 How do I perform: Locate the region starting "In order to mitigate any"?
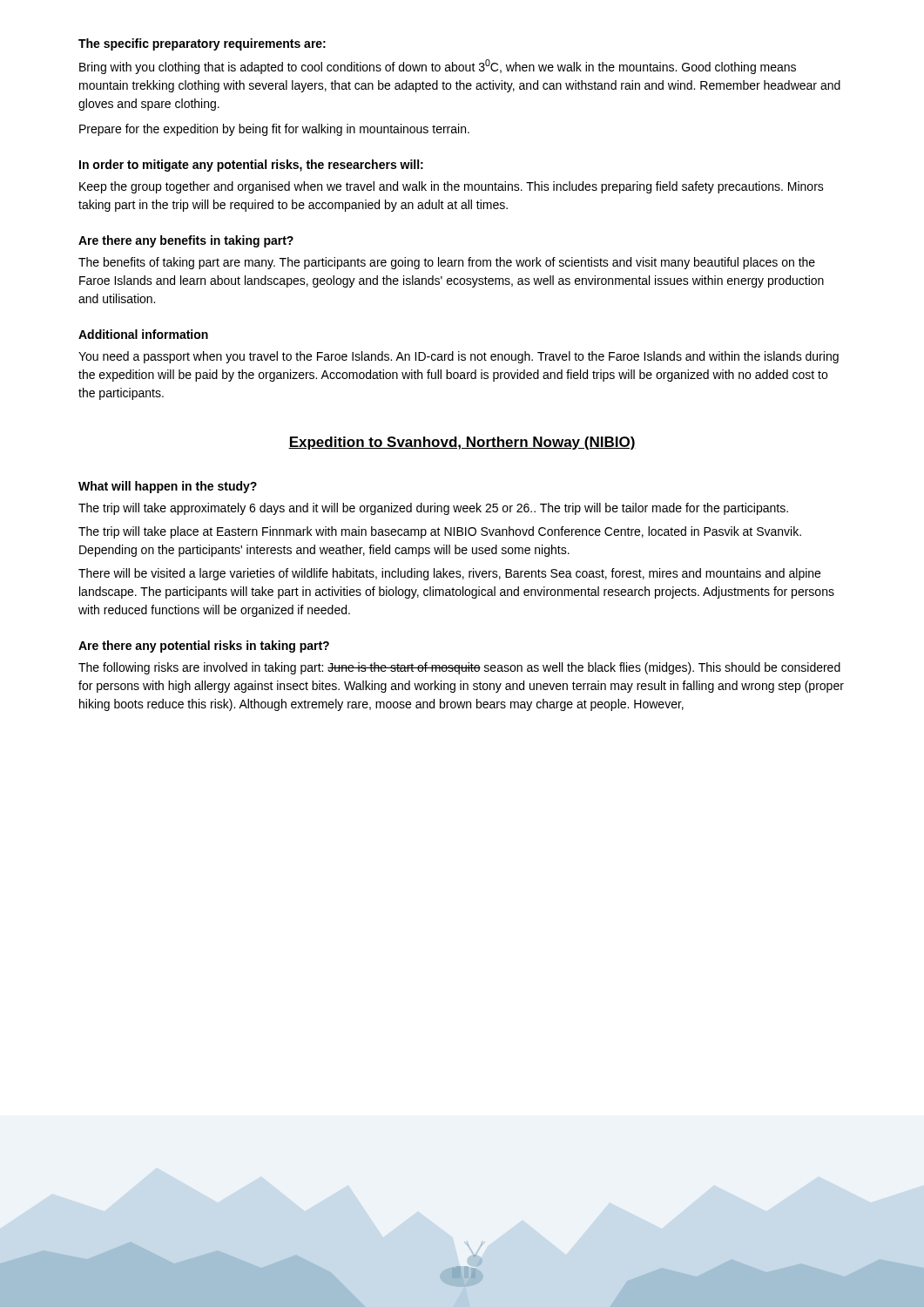tap(251, 164)
